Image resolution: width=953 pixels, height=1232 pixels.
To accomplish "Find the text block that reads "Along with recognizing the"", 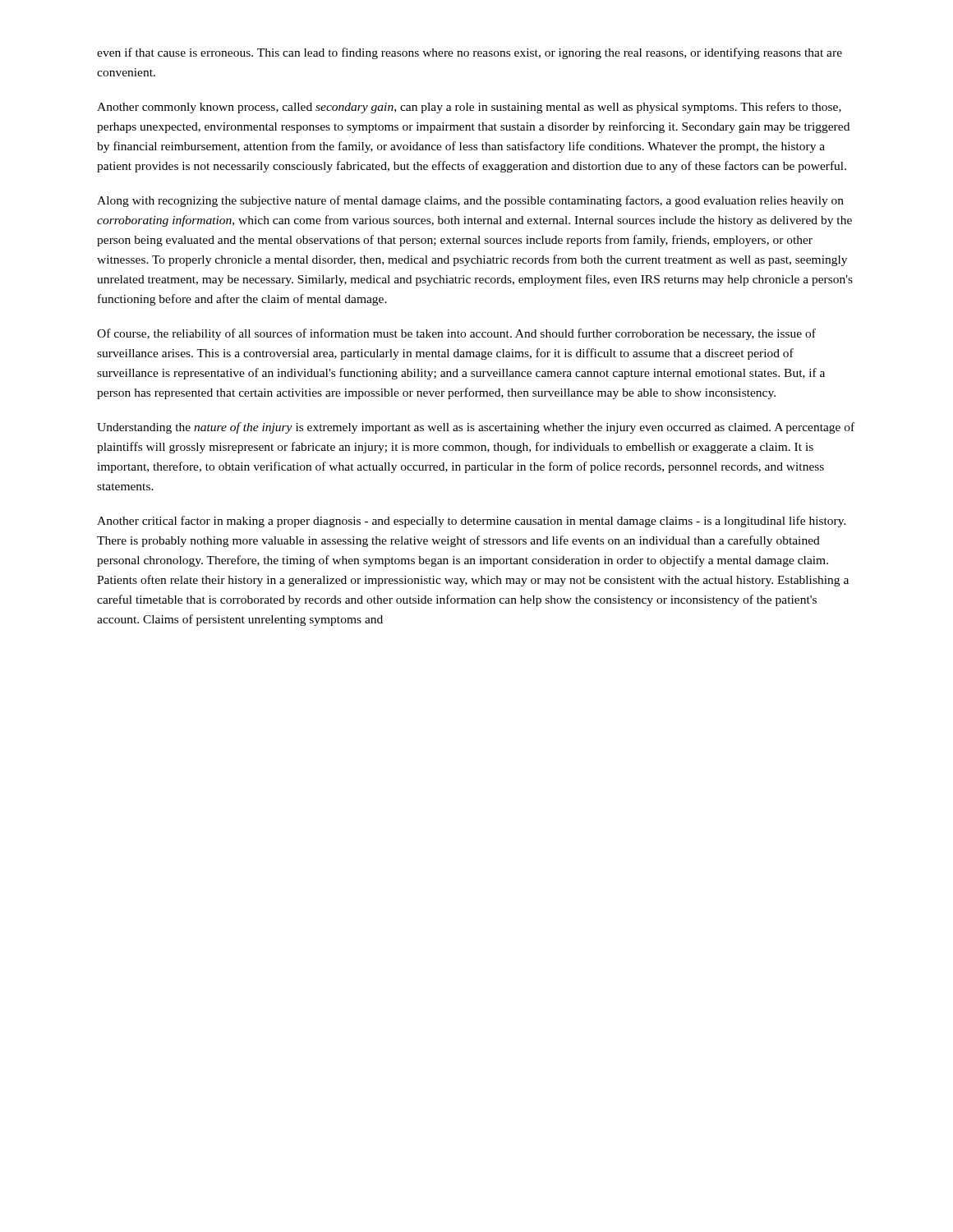I will tap(475, 249).
